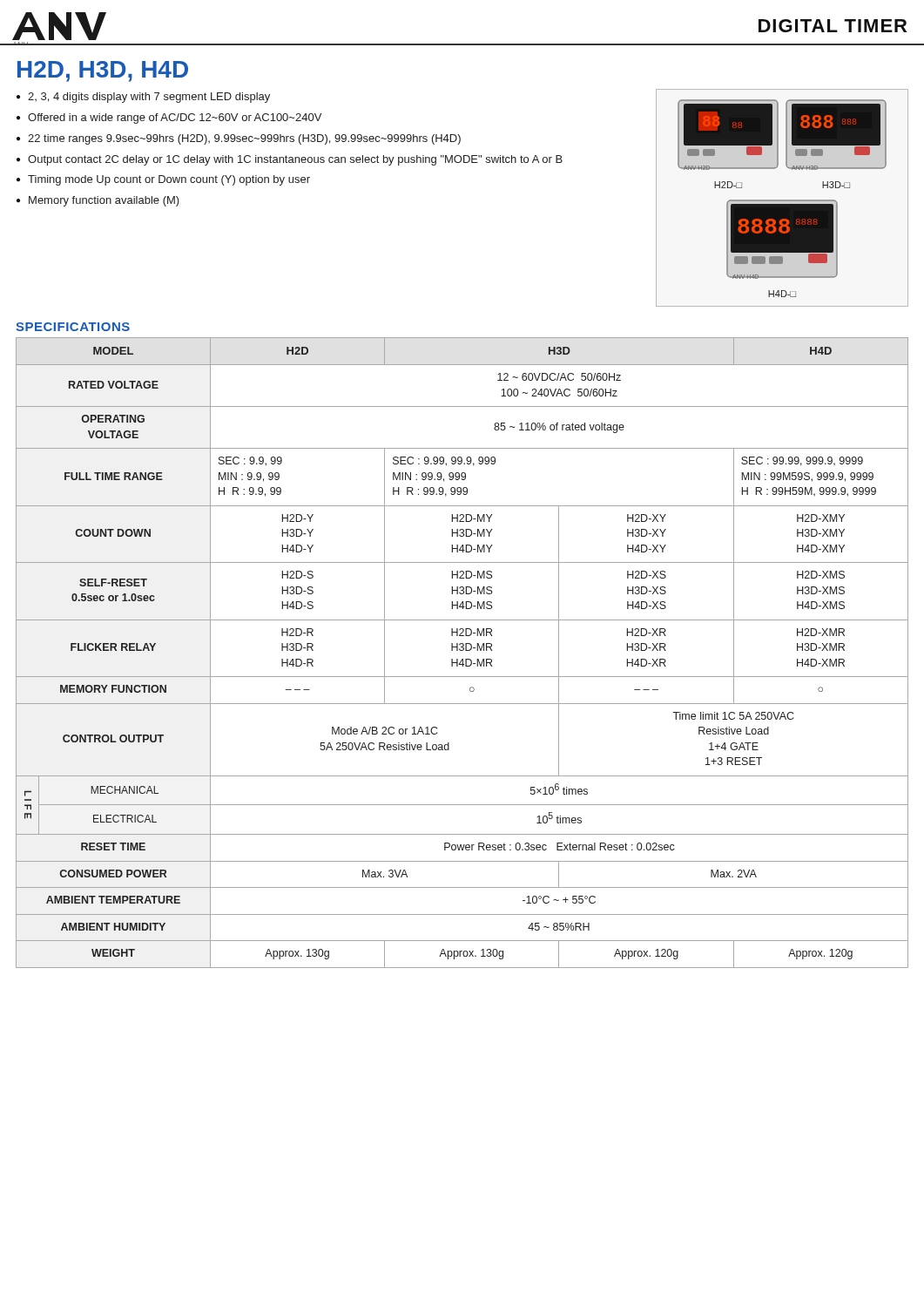The width and height of the screenshot is (924, 1307).
Task: Find the list item containing "22 time ranges 9.9sec~99hrs (H2D), 9.99sec~999hrs (H3D),"
Action: pos(245,138)
